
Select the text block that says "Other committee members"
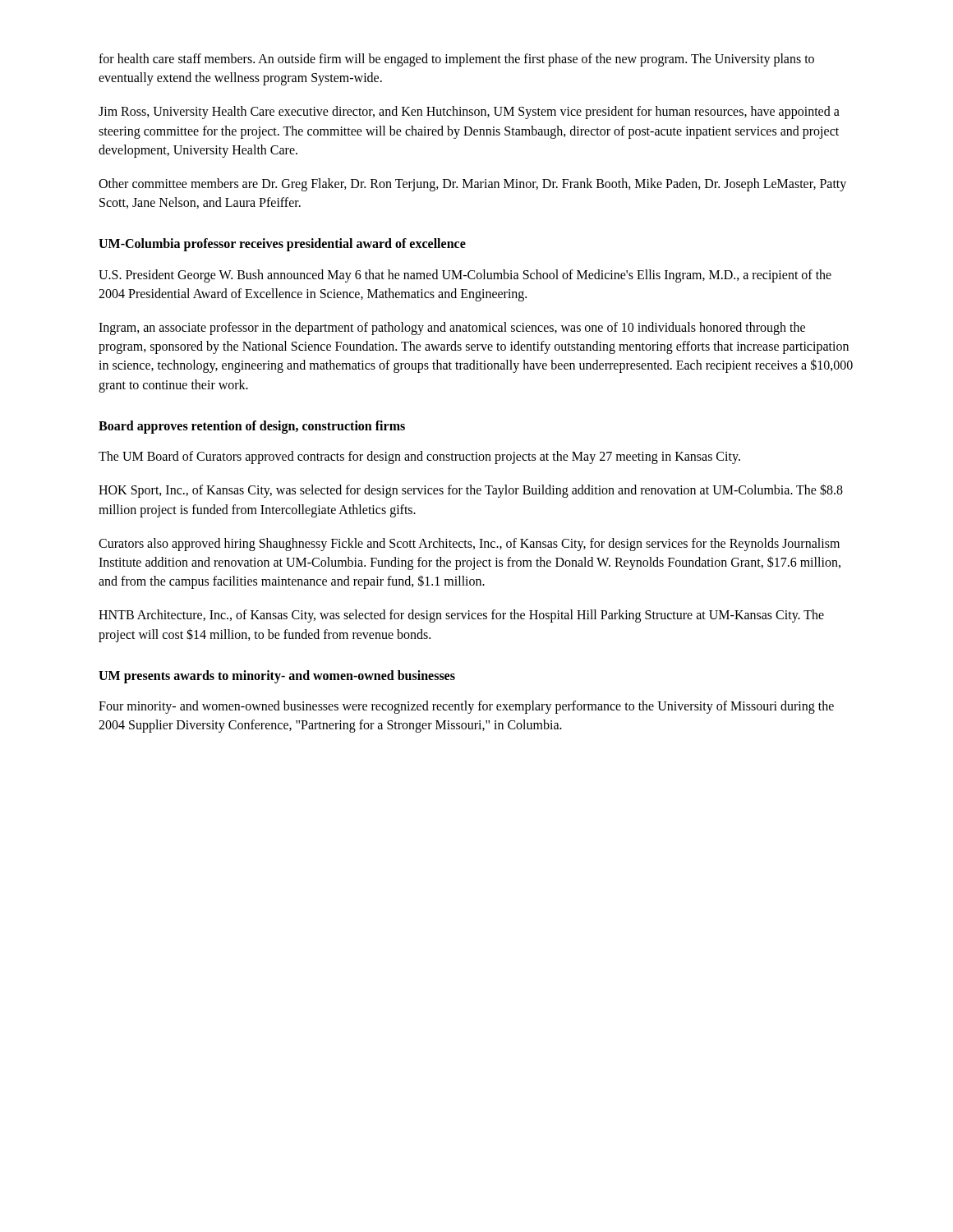pyautogui.click(x=472, y=193)
